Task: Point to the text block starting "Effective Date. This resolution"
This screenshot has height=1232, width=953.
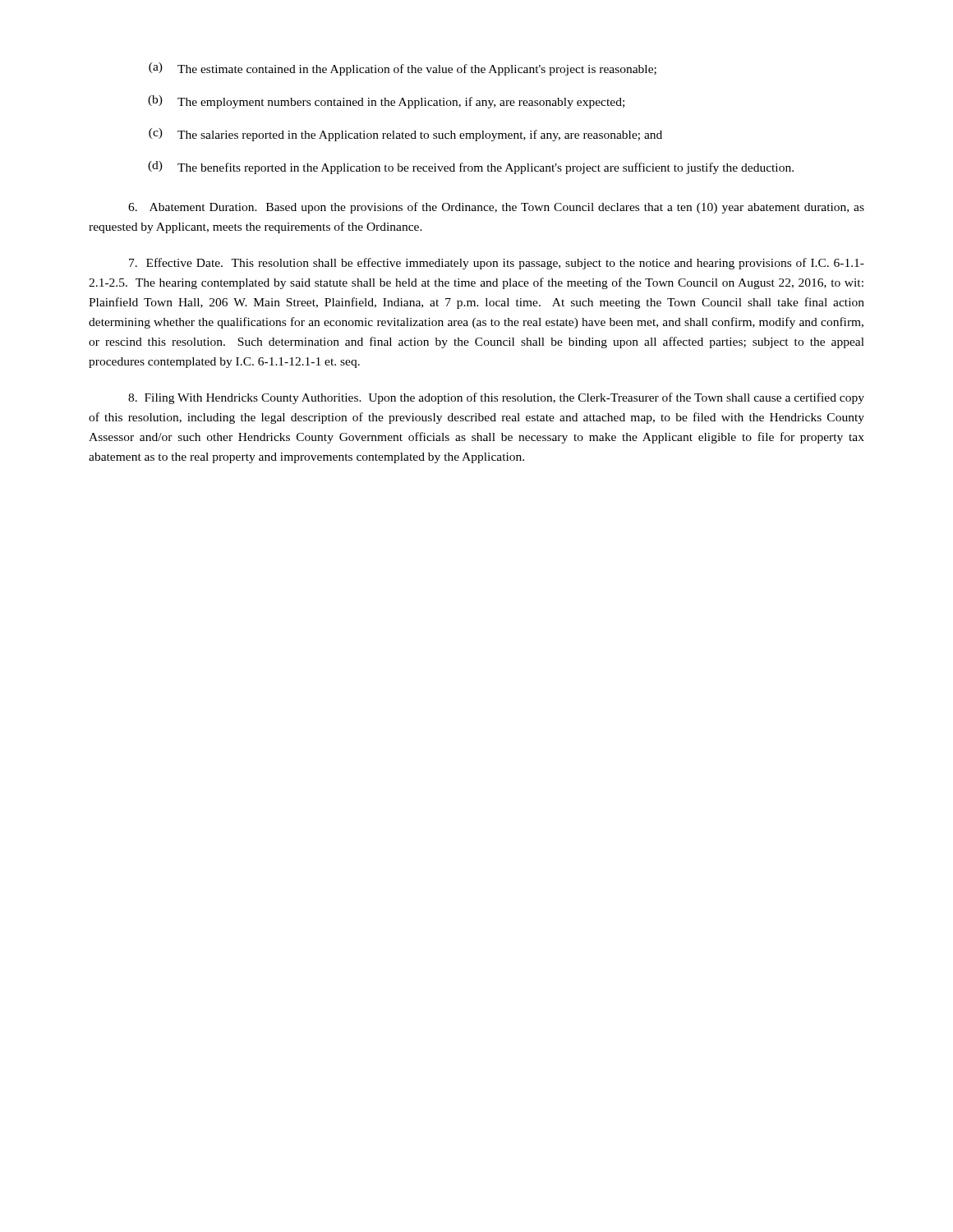Action: pos(476,312)
